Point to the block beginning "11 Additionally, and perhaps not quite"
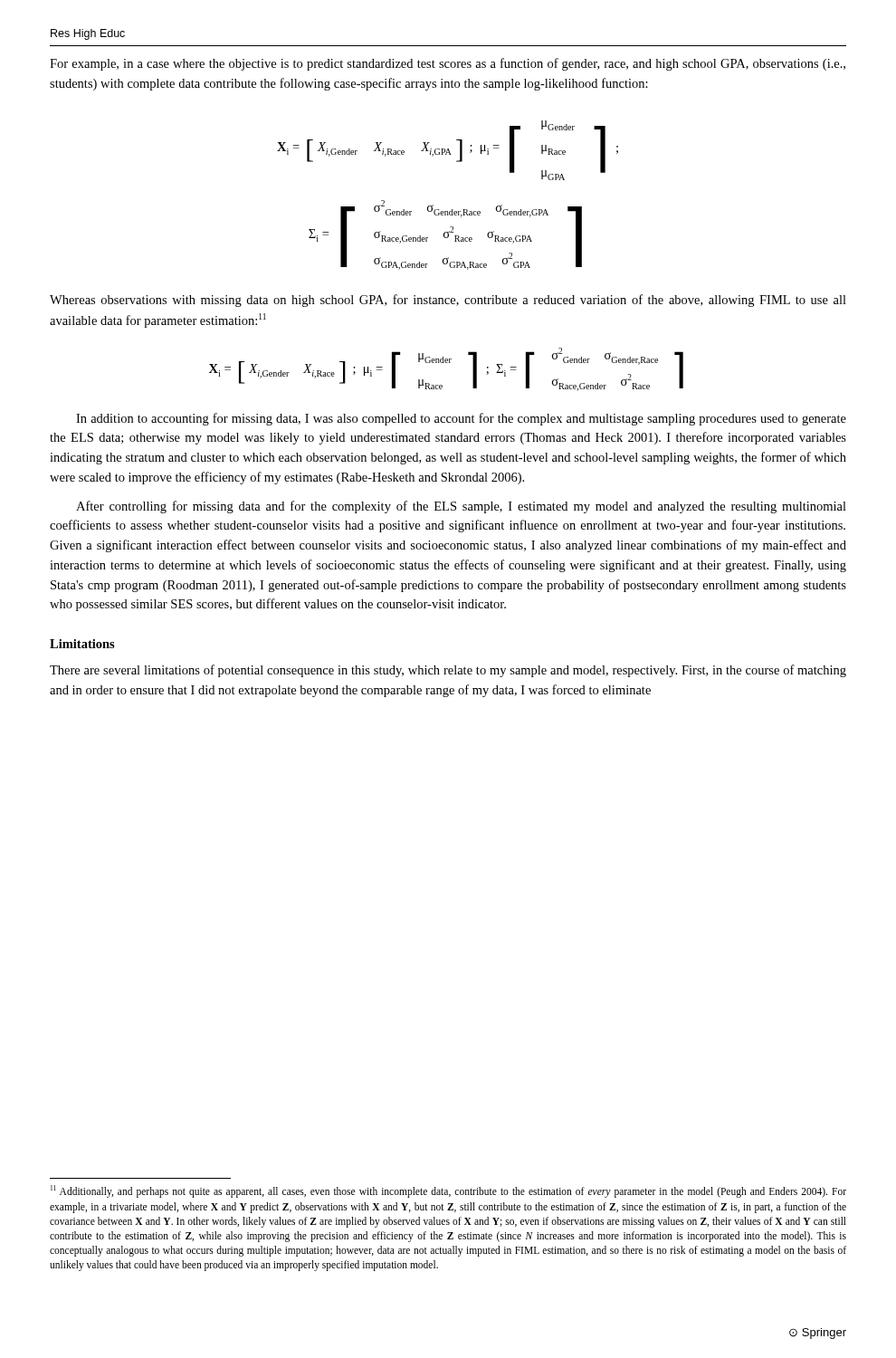The image size is (896, 1358). pyautogui.click(x=448, y=1227)
